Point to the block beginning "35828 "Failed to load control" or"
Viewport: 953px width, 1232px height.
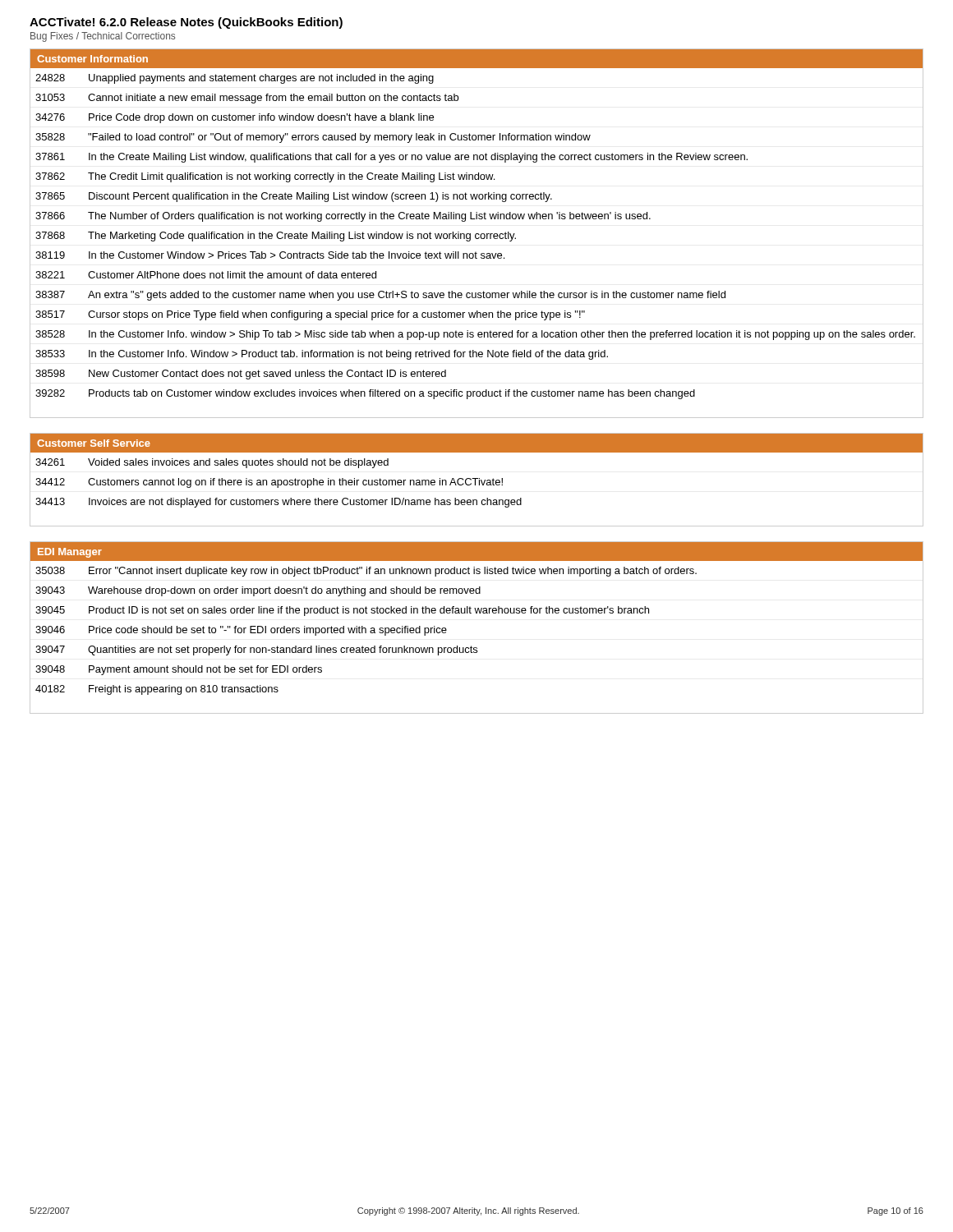coord(476,137)
